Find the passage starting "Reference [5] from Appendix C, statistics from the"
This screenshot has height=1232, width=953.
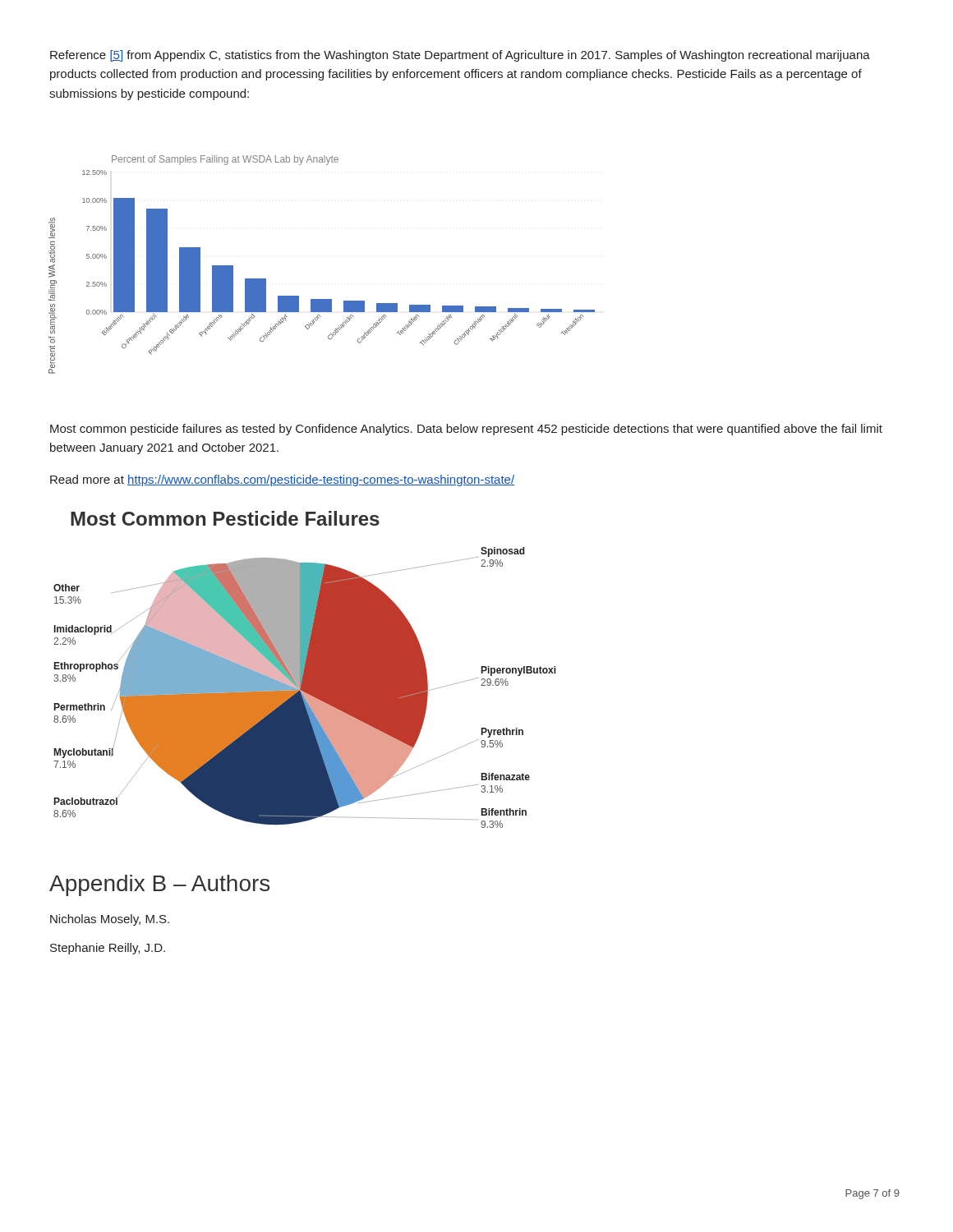[459, 74]
